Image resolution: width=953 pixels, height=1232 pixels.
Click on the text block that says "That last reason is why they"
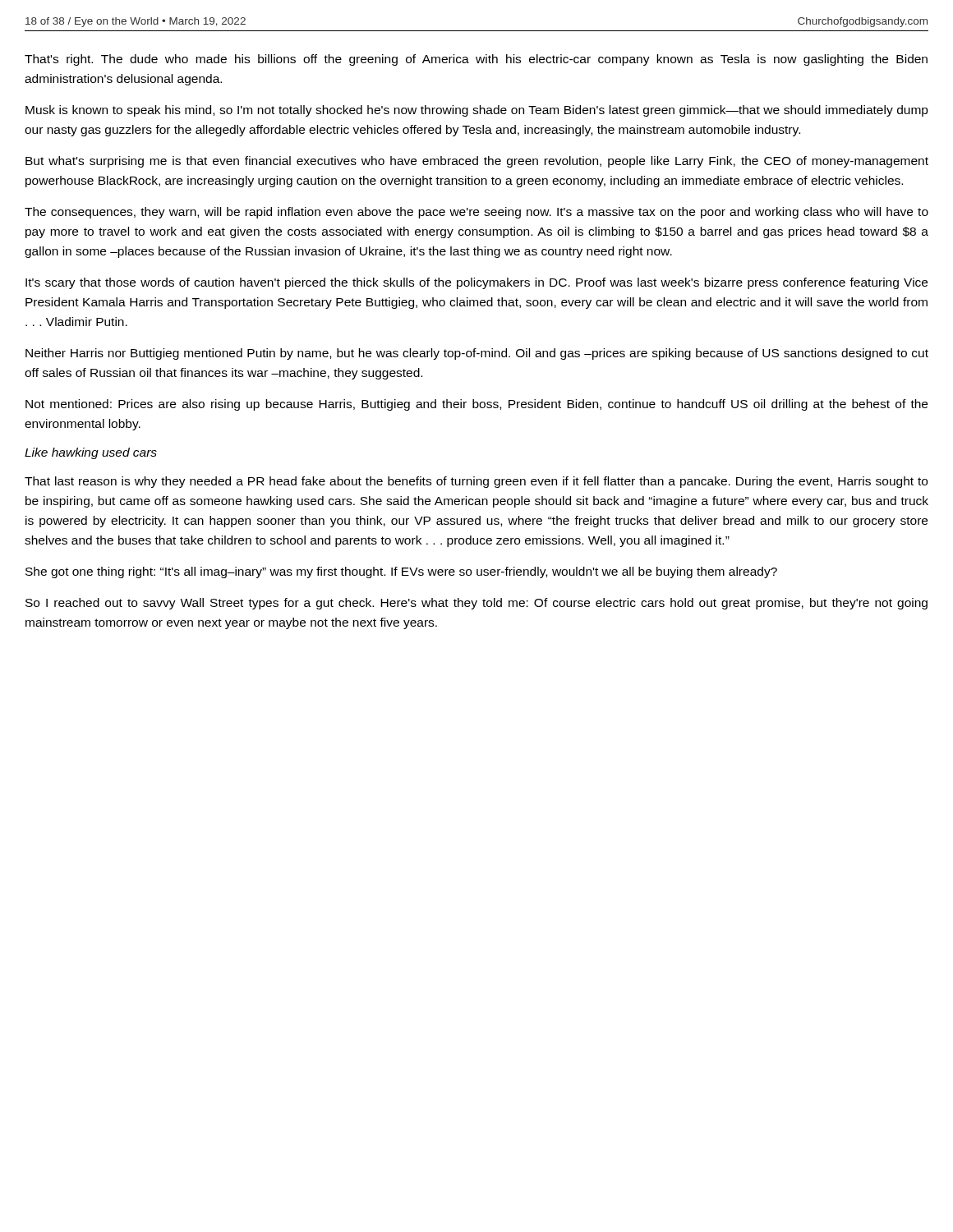point(476,511)
